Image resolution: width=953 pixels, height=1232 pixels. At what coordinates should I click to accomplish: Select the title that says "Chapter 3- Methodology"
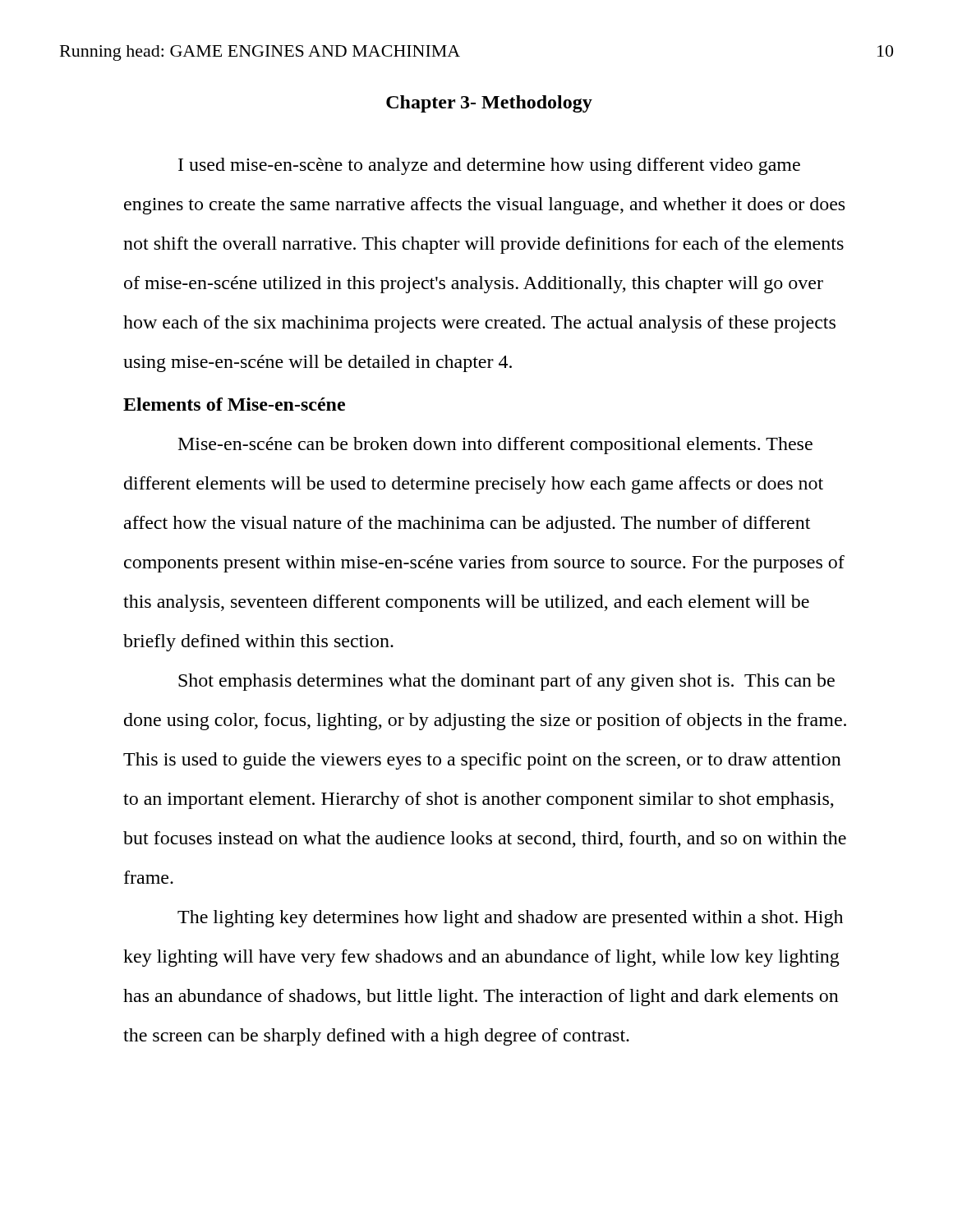[x=489, y=102]
